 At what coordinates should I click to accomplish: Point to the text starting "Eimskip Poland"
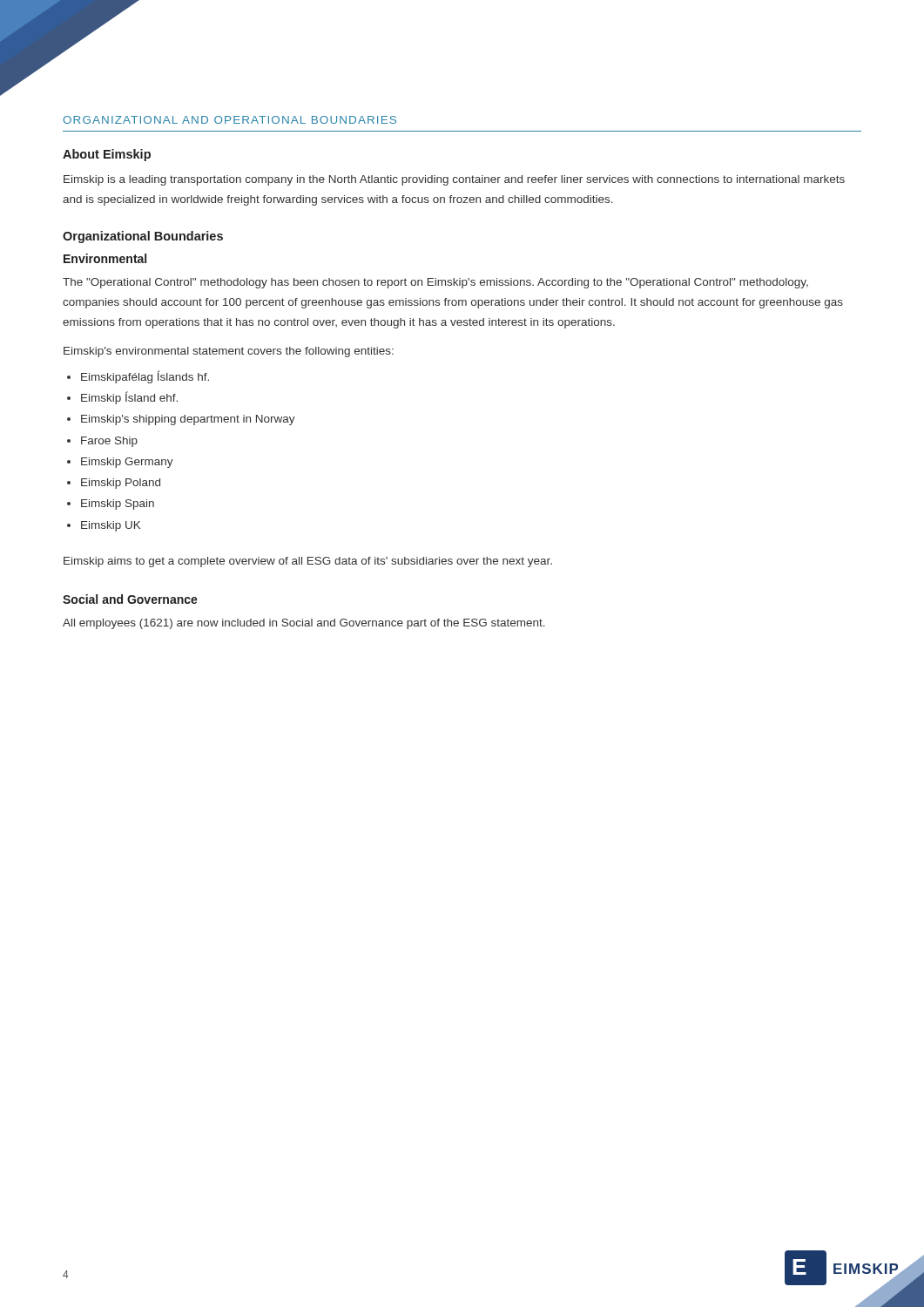coord(121,482)
